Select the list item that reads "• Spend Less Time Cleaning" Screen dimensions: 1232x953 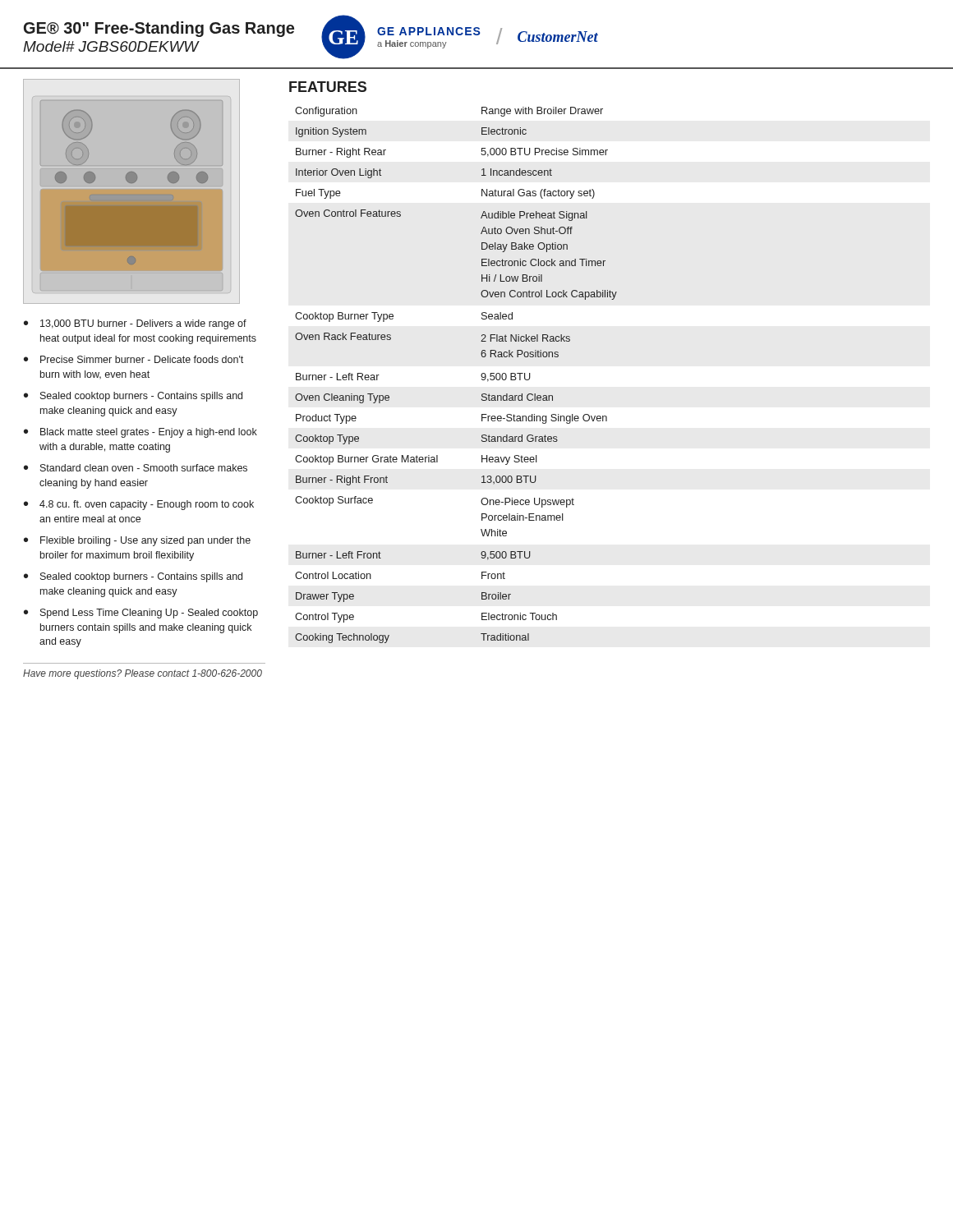click(144, 628)
